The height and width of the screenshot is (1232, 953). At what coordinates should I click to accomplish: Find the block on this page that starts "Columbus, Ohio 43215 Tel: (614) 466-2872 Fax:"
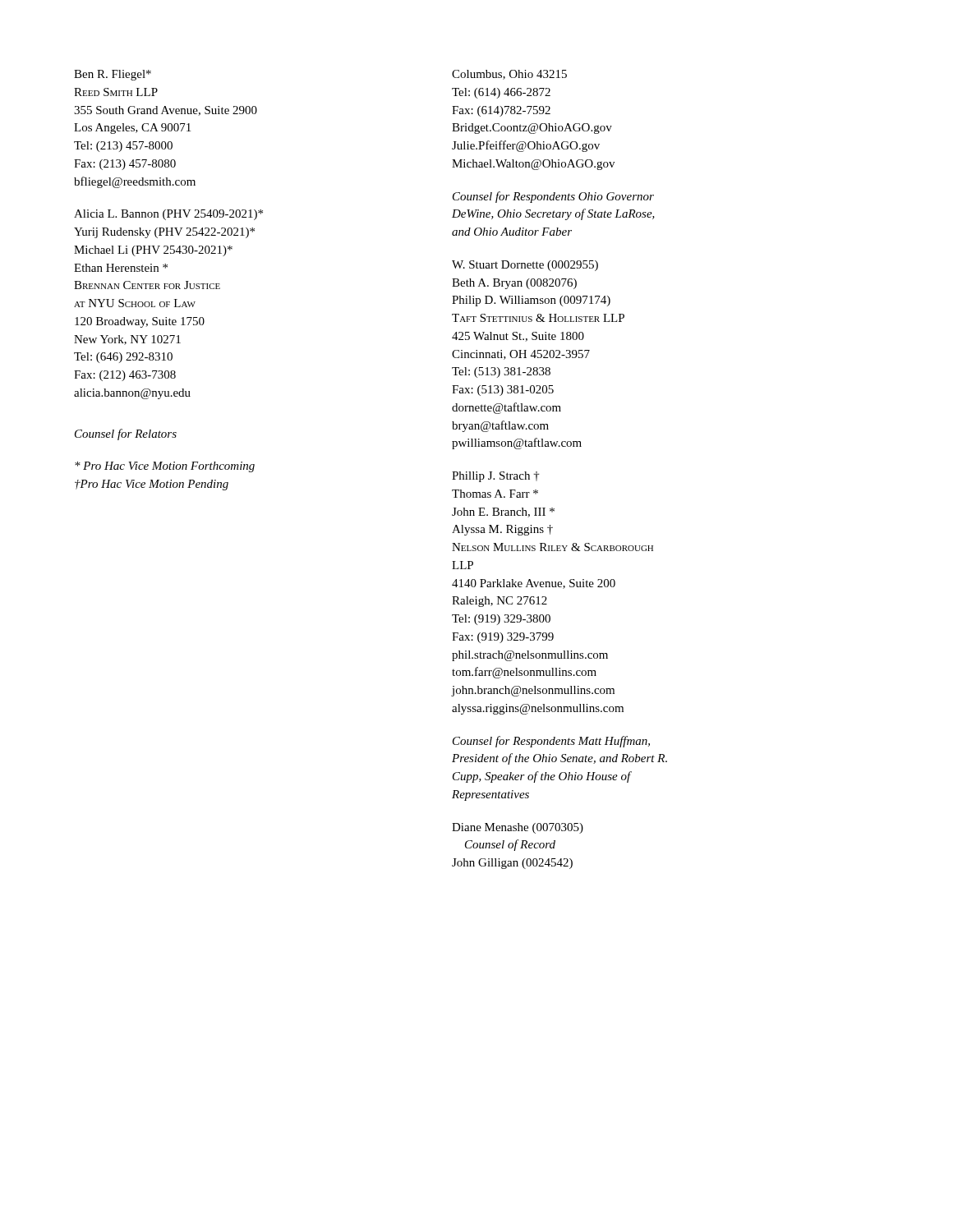(533, 119)
